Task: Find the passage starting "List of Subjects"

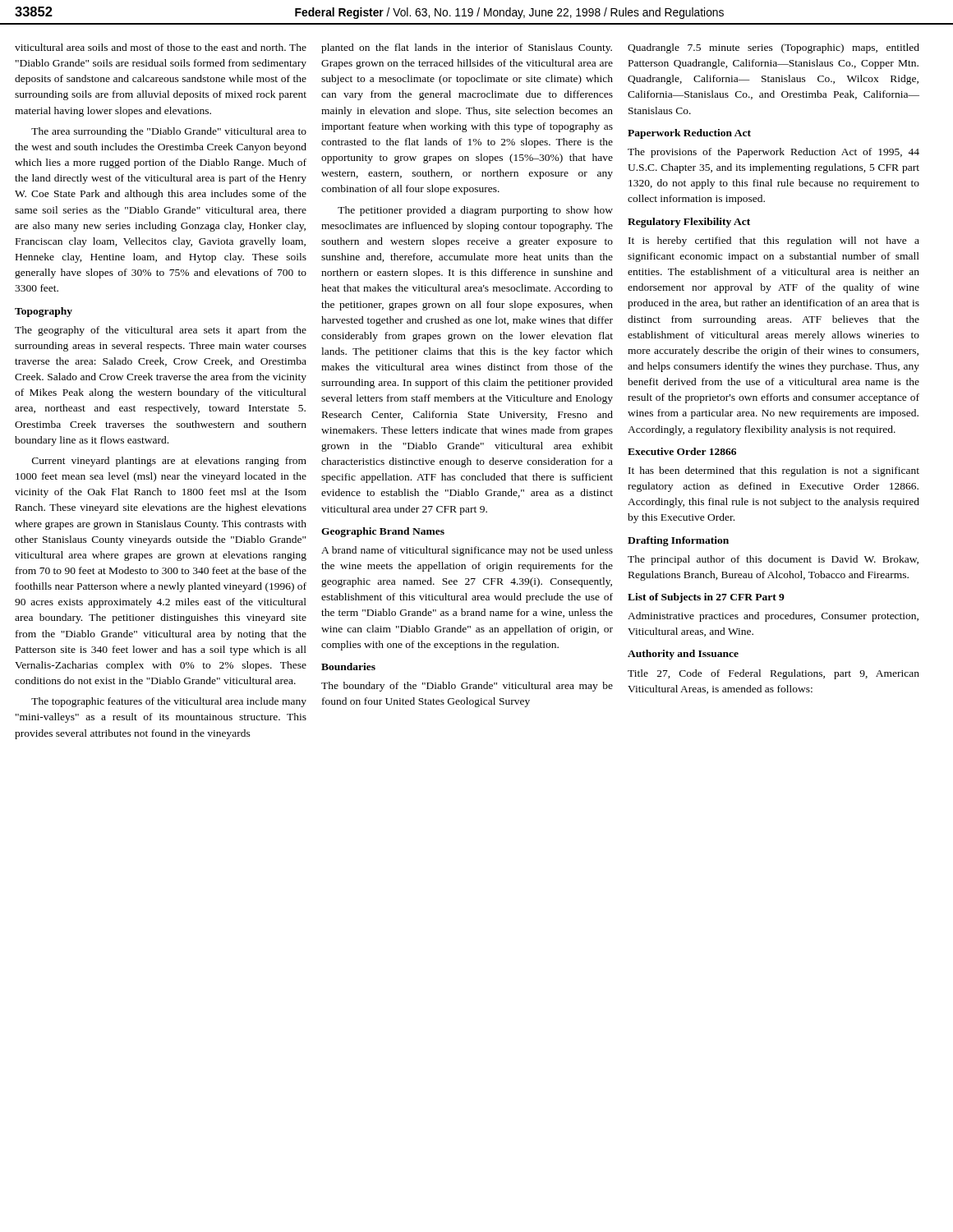Action: 706,597
